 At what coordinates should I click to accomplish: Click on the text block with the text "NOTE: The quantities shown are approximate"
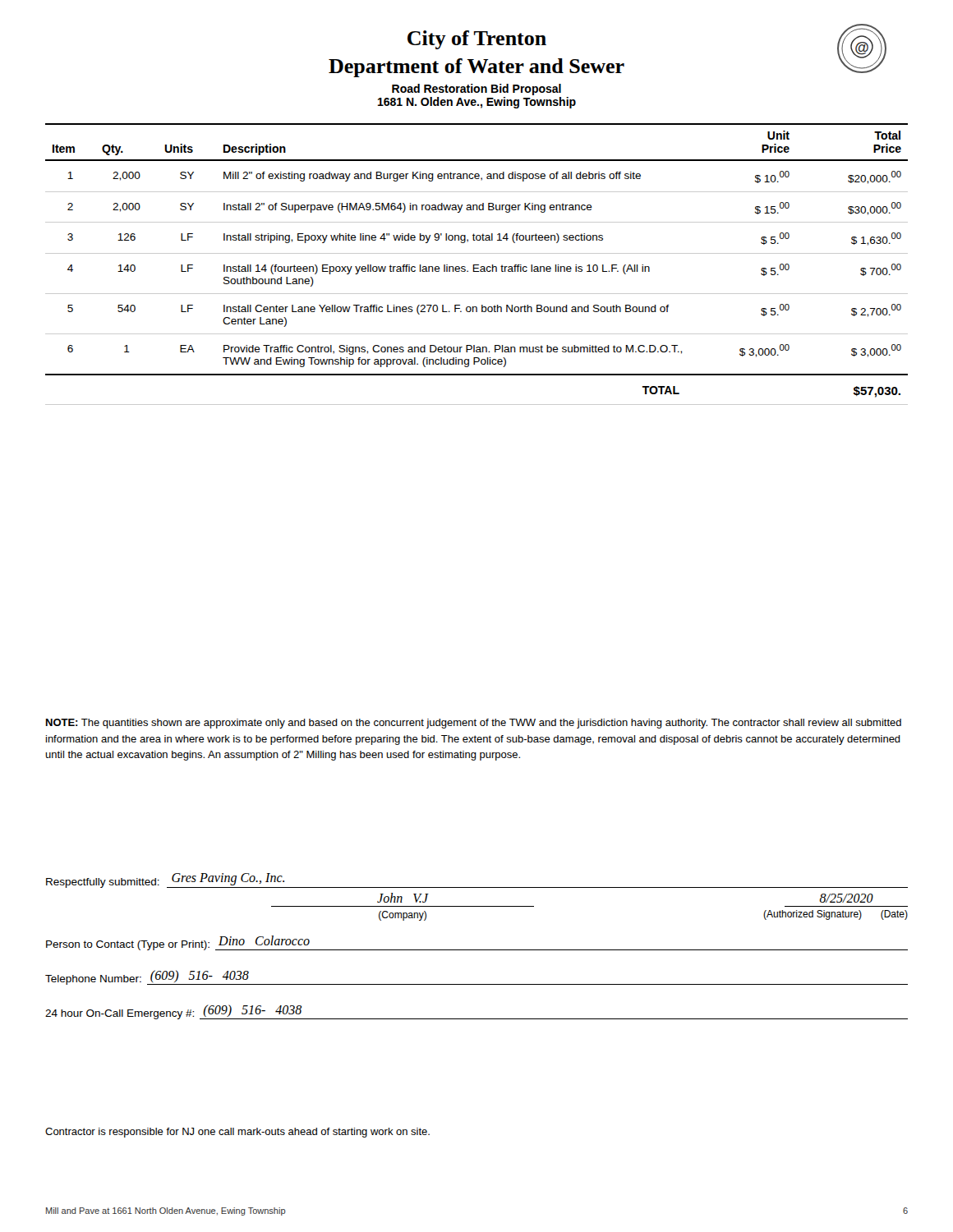(473, 738)
